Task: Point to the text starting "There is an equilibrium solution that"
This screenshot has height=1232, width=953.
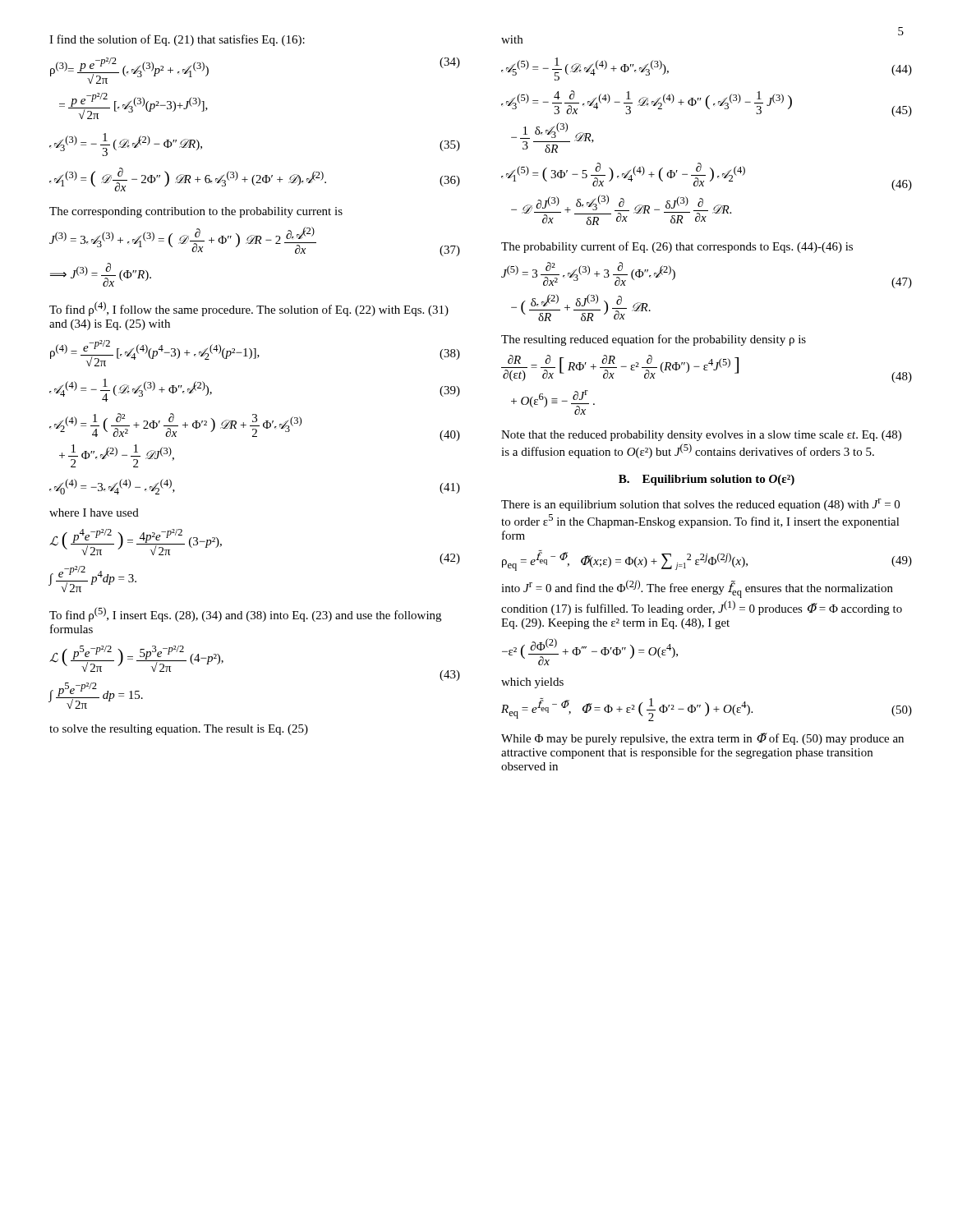Action: (x=701, y=518)
